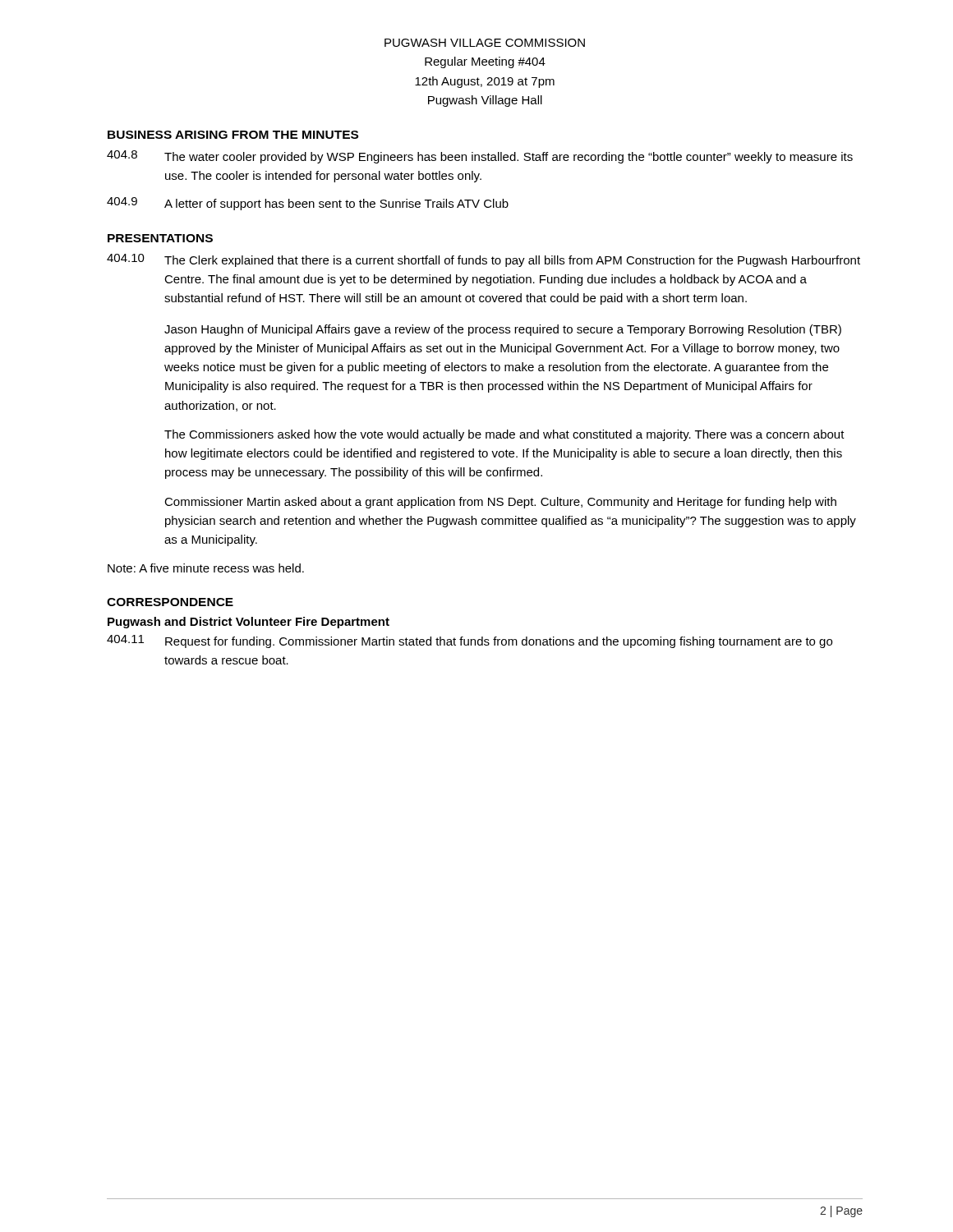Locate the text "Pugwash and District Volunteer Fire Department"

[248, 621]
